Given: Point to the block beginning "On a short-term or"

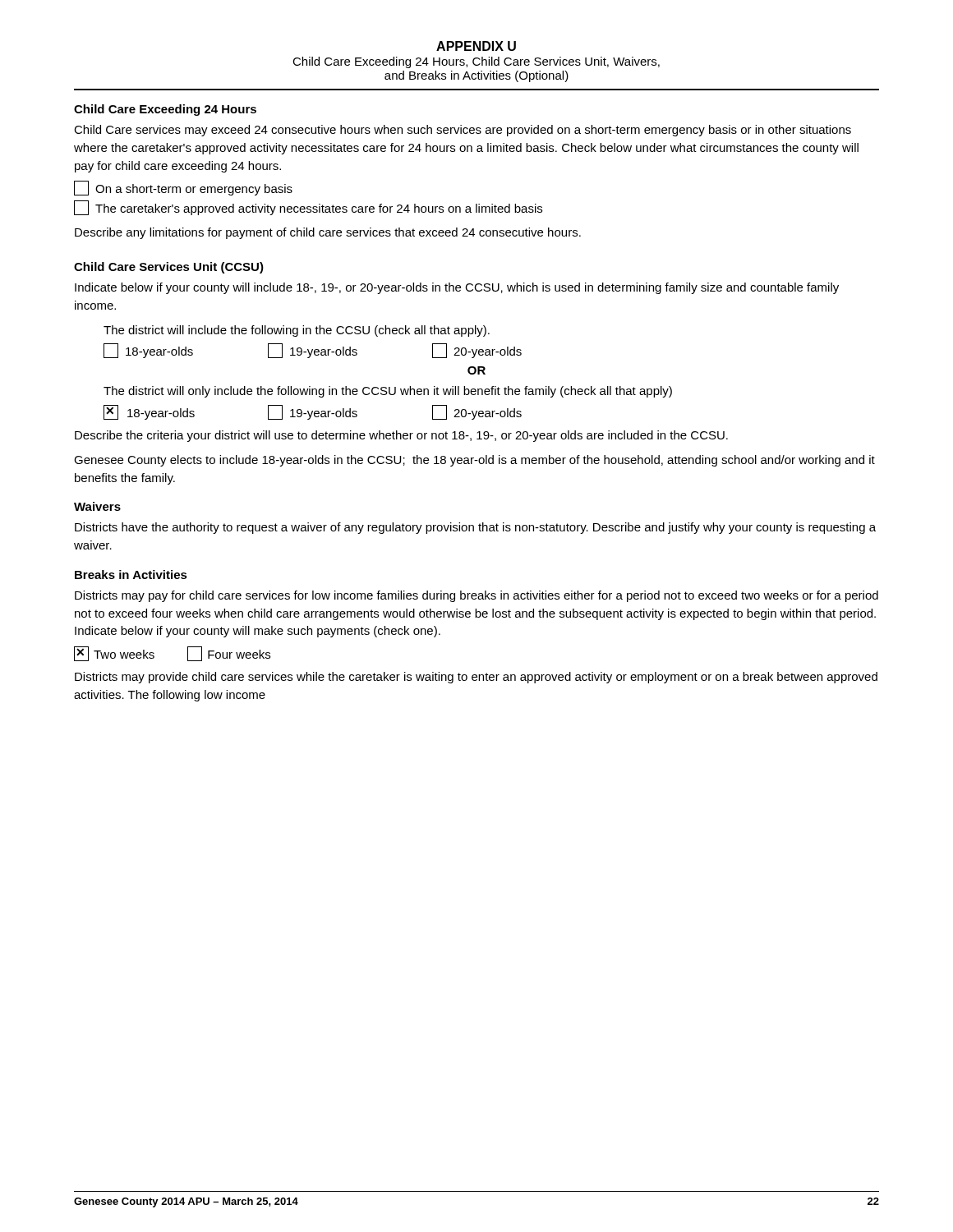Looking at the screenshot, I should pyautogui.click(x=183, y=188).
